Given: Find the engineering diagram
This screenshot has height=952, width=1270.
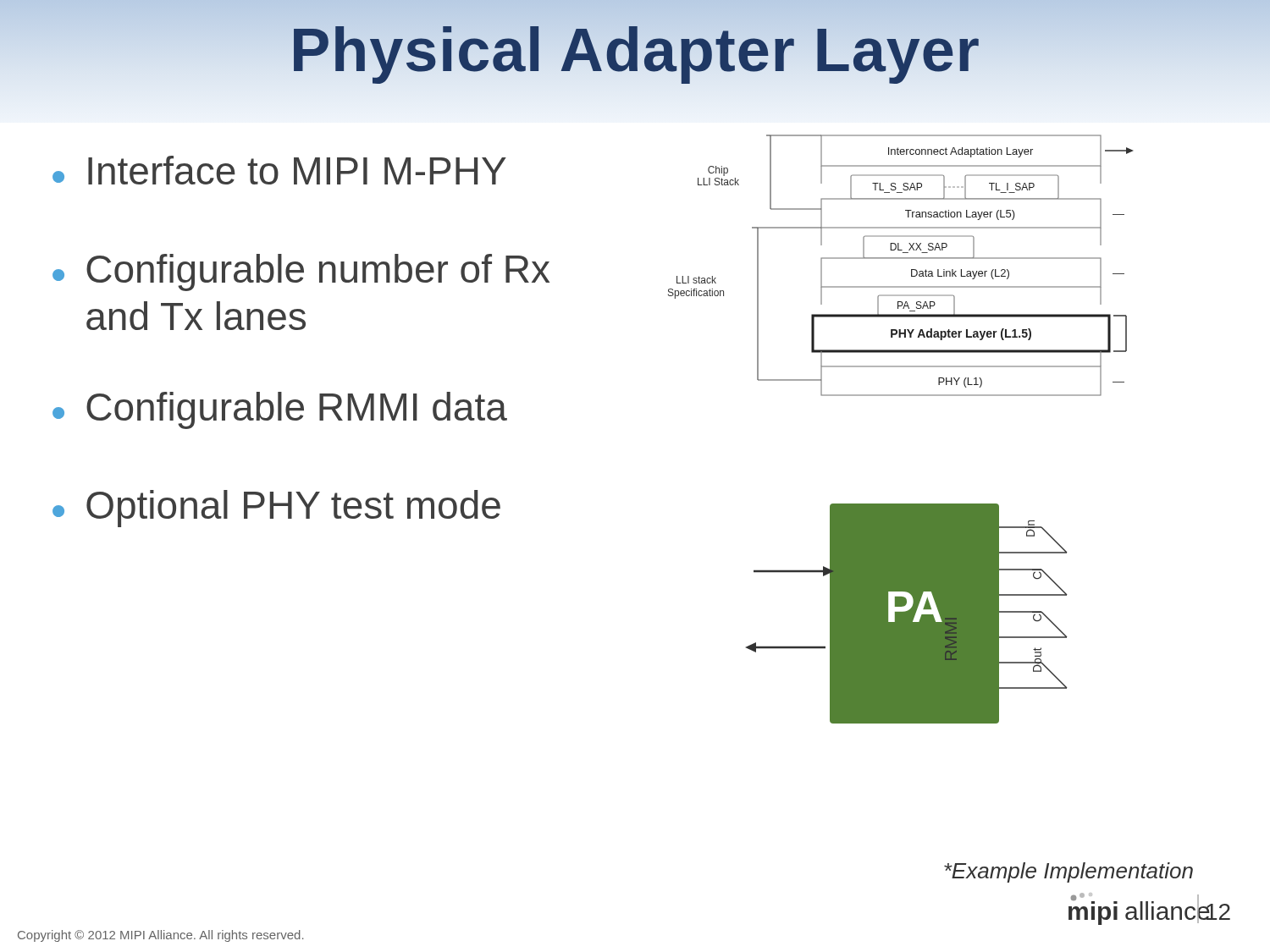Looking at the screenshot, I should pos(940,533).
